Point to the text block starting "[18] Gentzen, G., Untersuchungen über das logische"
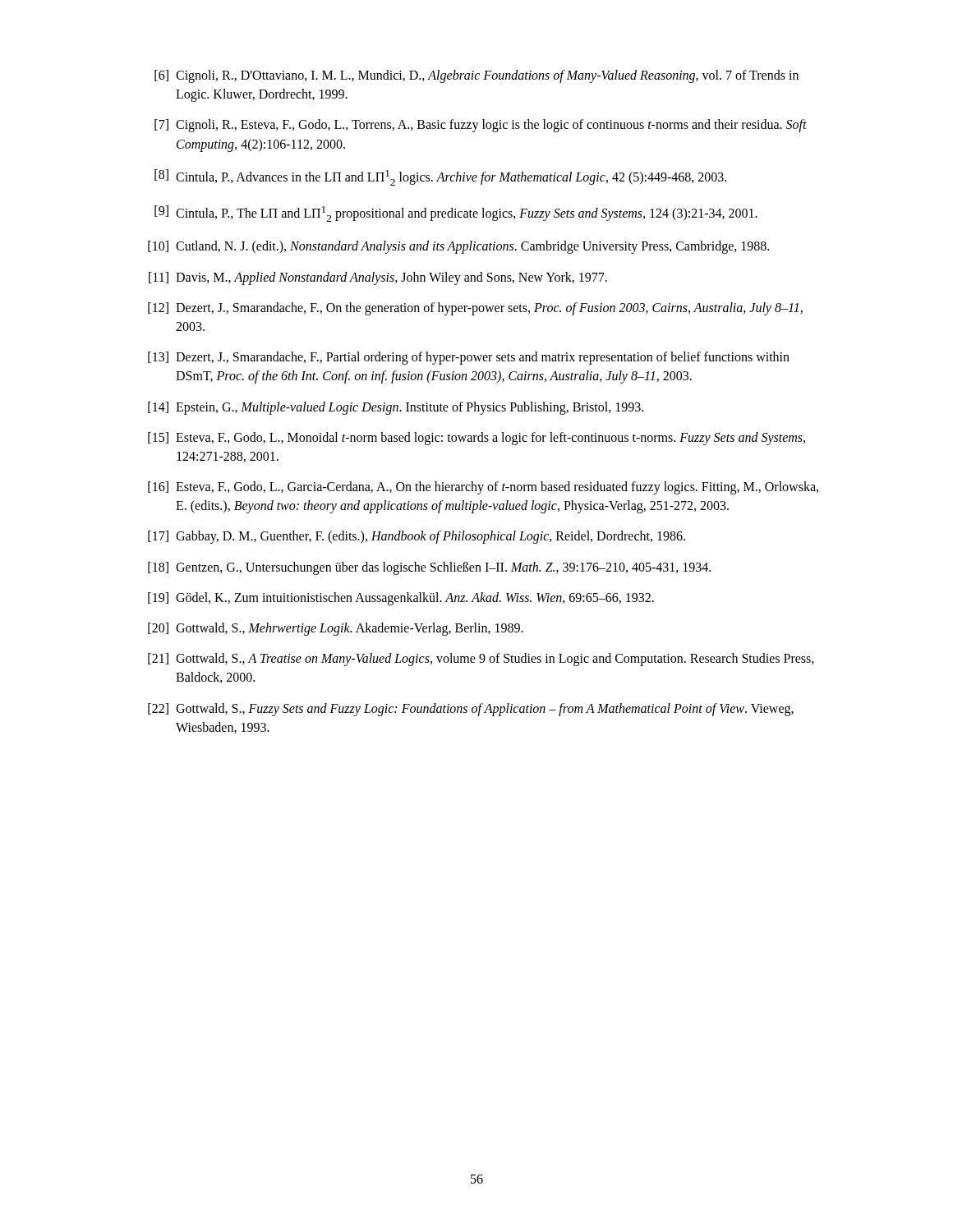The height and width of the screenshot is (1232, 953). pyautogui.click(x=476, y=567)
